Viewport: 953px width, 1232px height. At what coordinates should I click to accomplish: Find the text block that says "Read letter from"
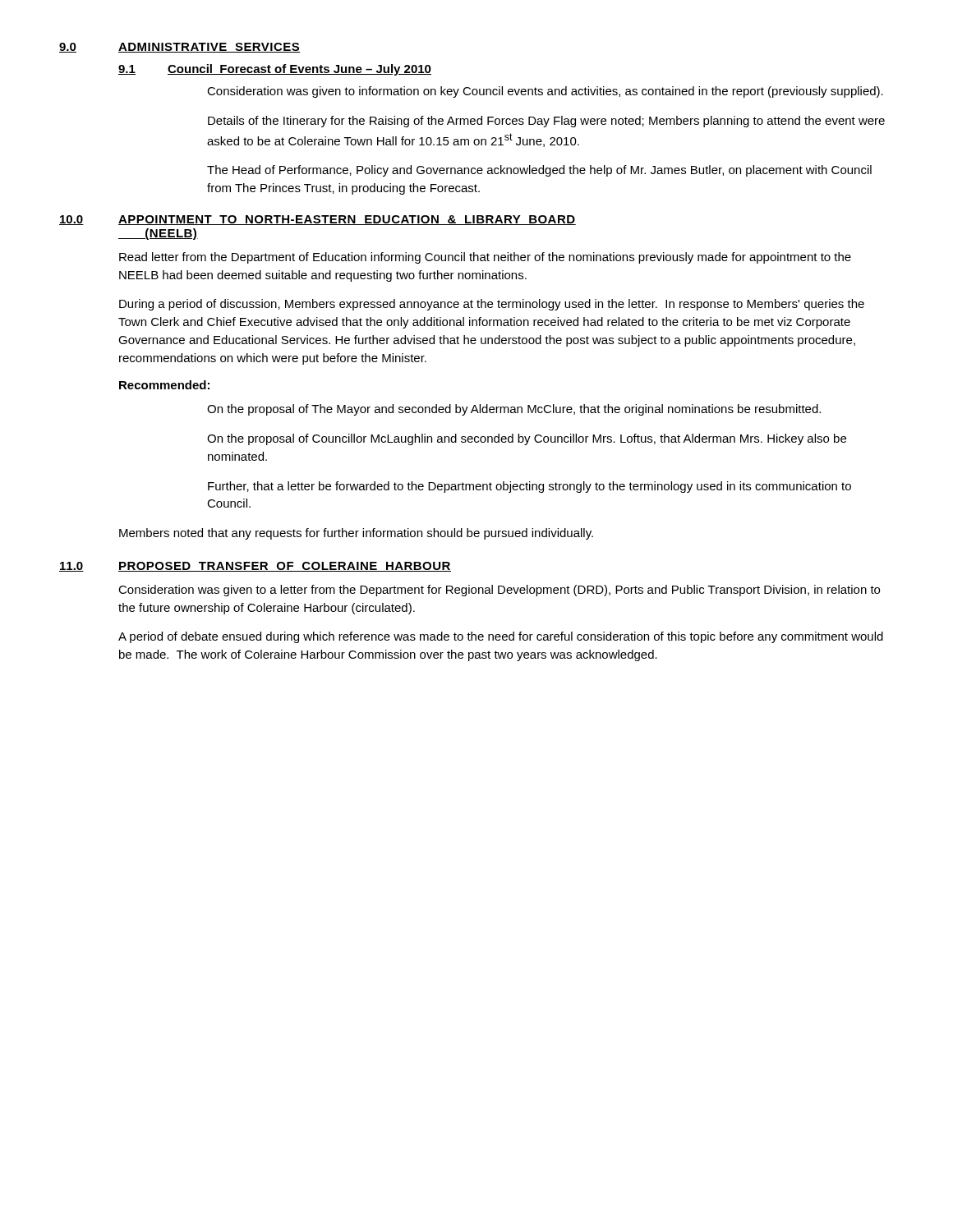(x=485, y=265)
